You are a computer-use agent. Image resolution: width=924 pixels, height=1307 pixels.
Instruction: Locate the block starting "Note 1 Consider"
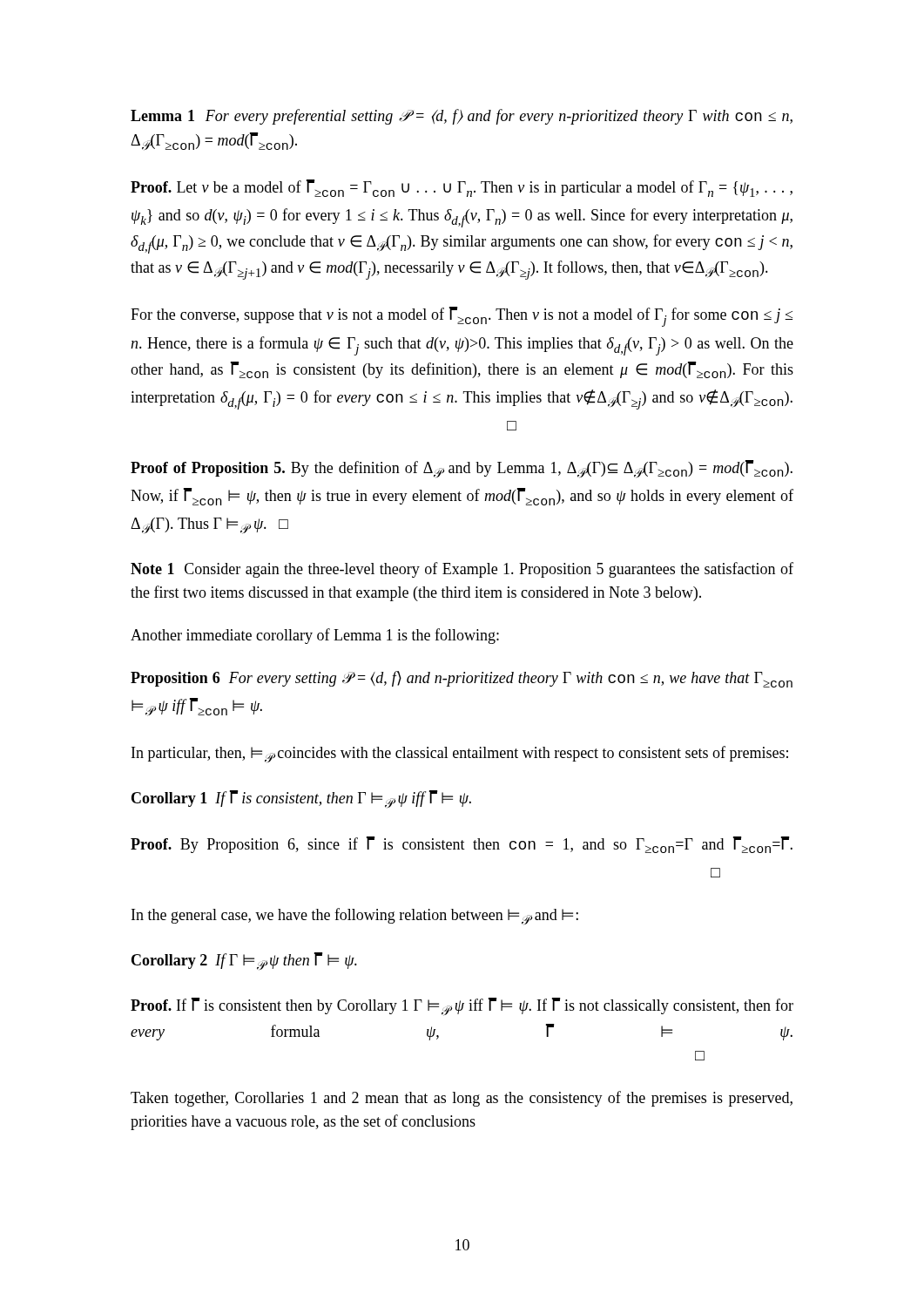462,581
